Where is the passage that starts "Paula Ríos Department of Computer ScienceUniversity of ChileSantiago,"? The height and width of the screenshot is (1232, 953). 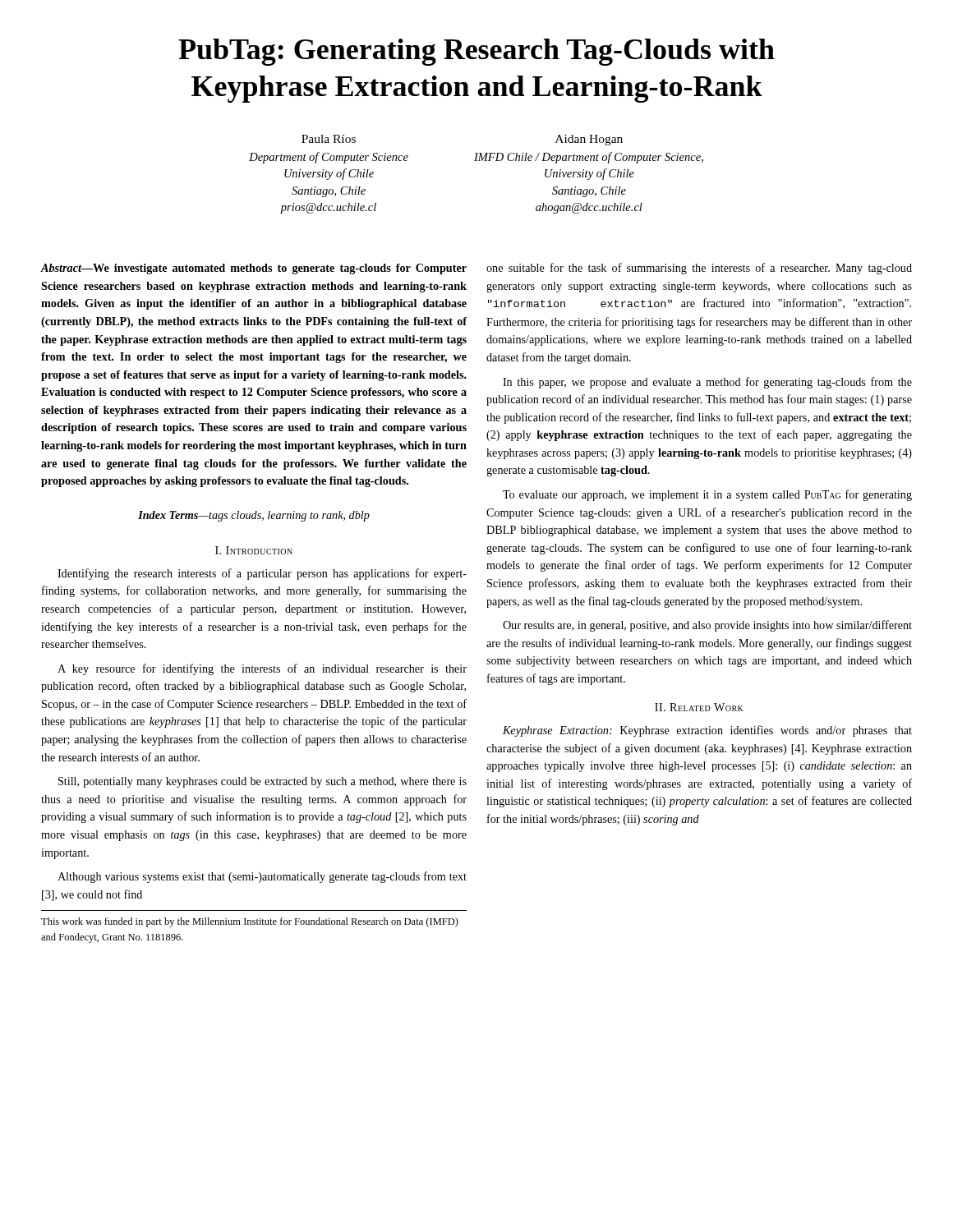pyautogui.click(x=329, y=173)
